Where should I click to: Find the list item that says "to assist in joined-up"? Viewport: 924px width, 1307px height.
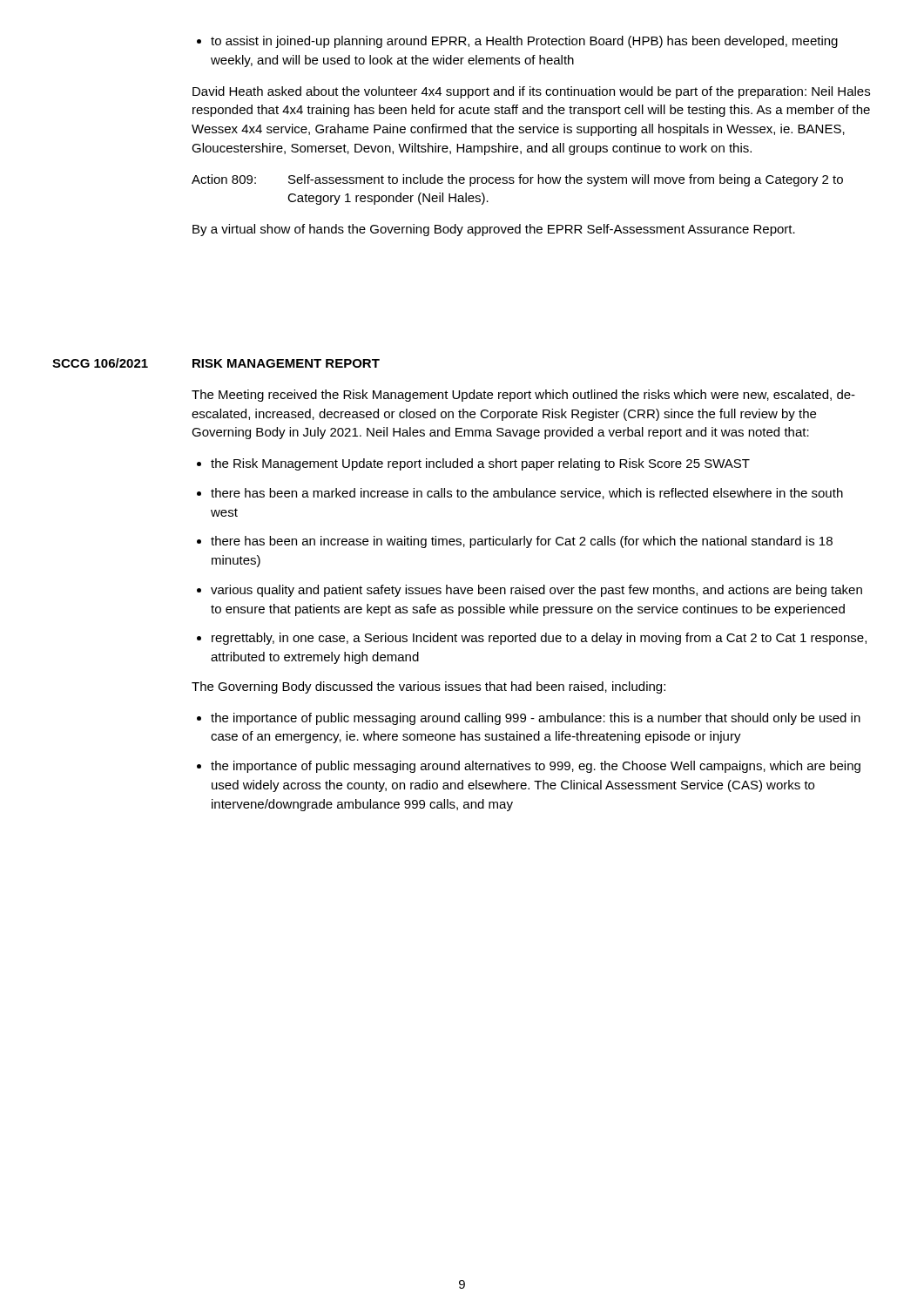coord(532,50)
